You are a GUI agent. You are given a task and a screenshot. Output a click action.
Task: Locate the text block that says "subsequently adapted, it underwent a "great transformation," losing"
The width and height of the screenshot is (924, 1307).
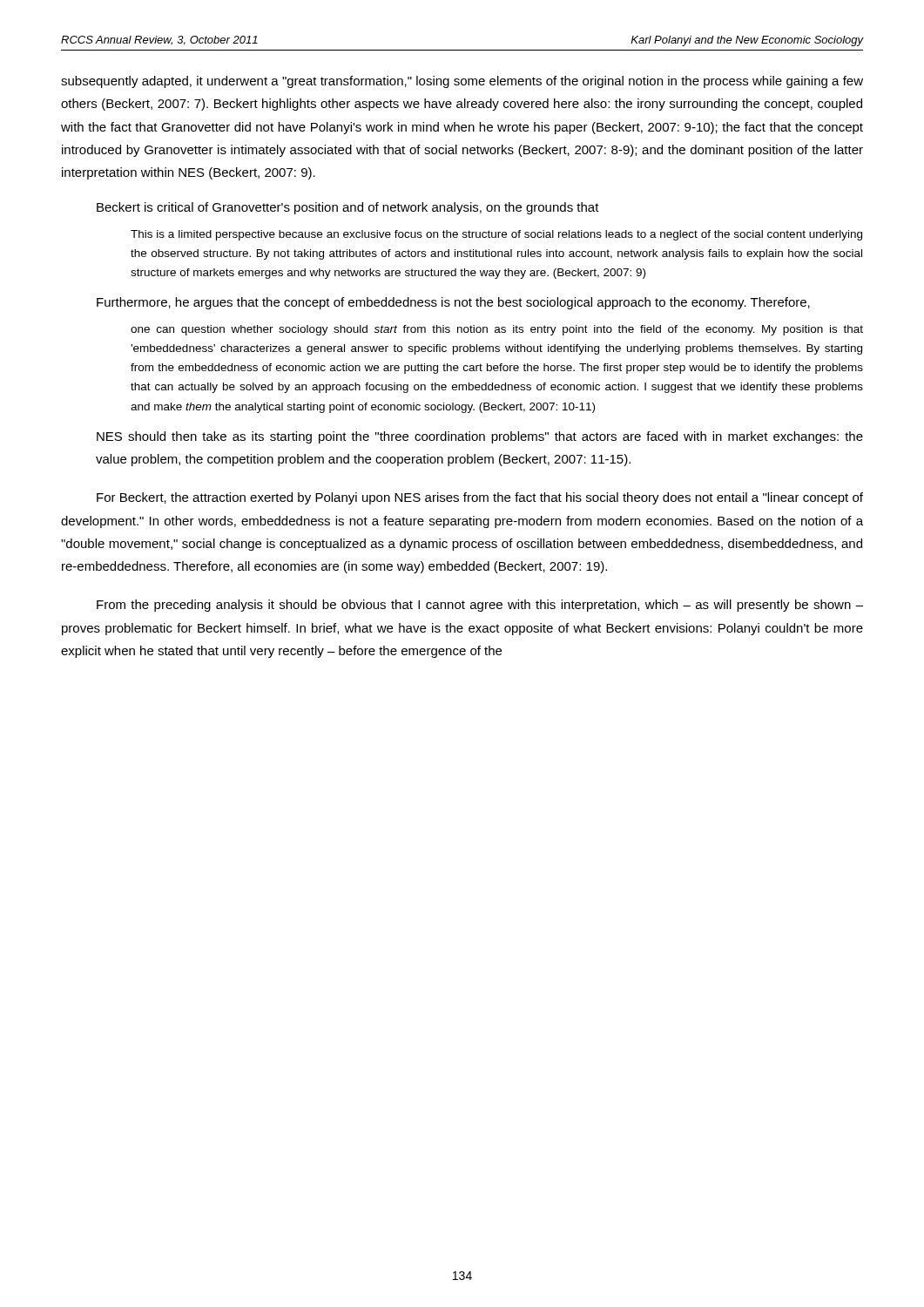click(462, 126)
